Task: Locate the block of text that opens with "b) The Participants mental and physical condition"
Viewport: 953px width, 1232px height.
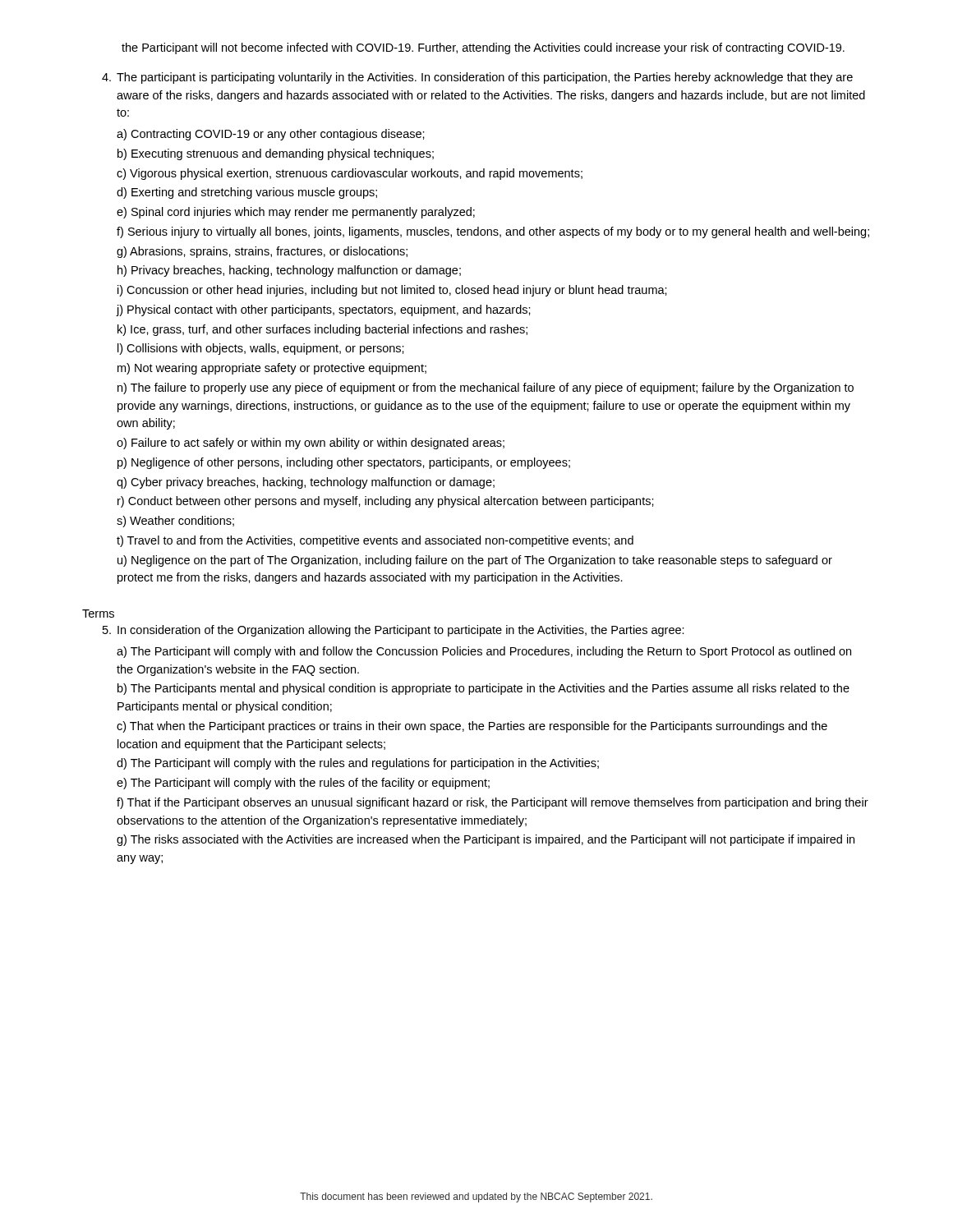Action: (483, 697)
